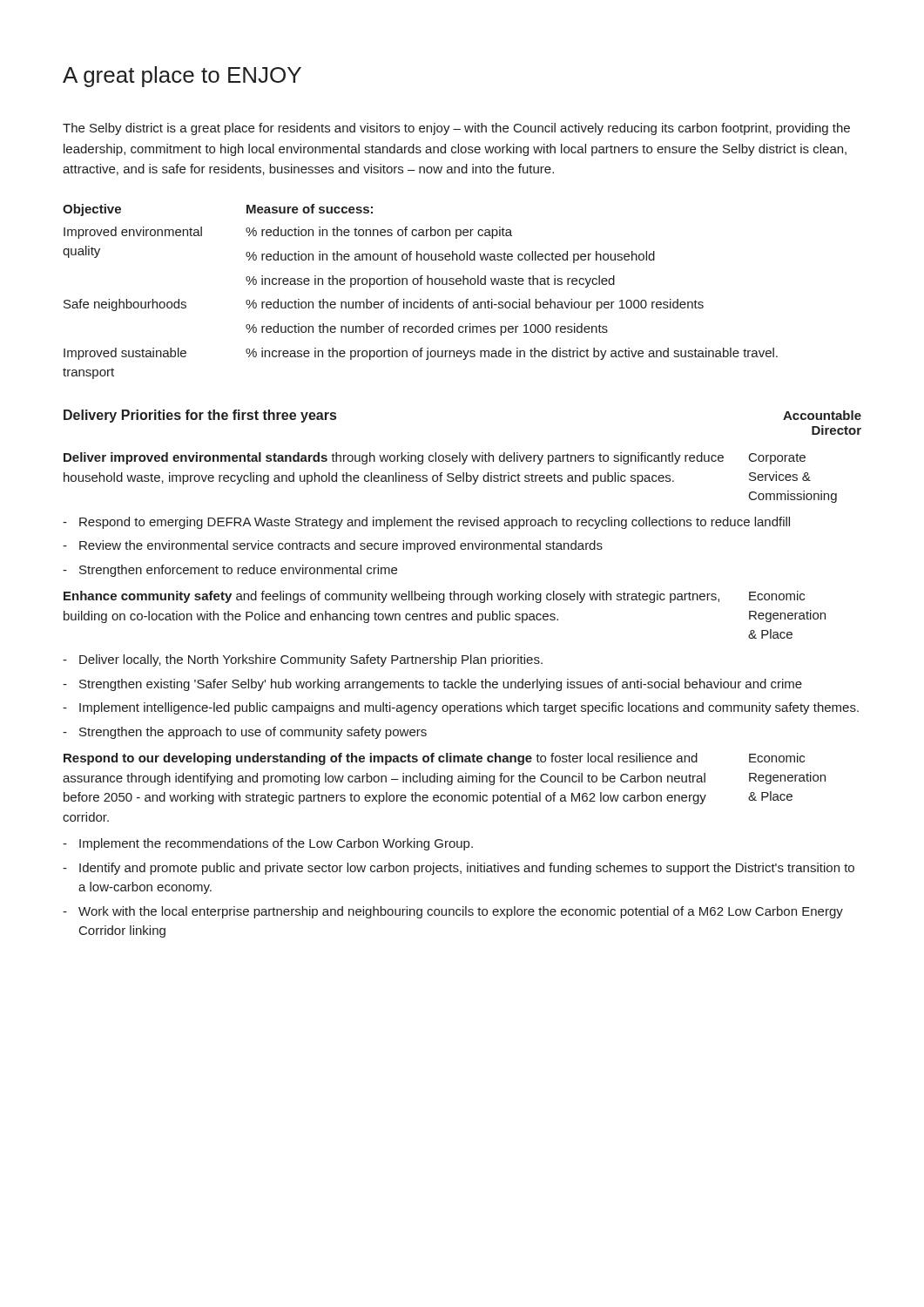Find the block on this page that starts "Implement the recommendations of the"
This screenshot has width=924, height=1307.
(x=462, y=844)
